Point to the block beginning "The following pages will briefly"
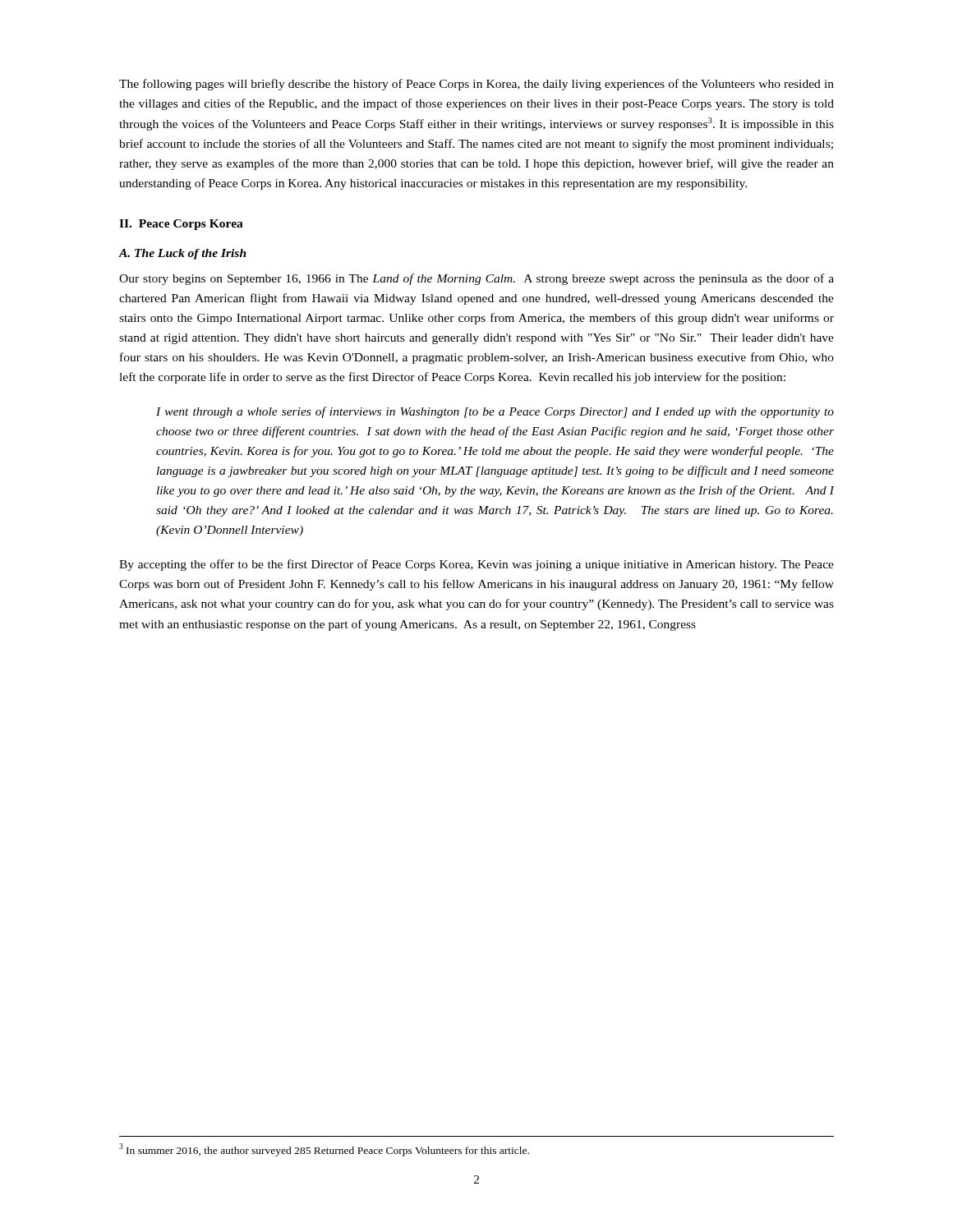 [x=476, y=133]
